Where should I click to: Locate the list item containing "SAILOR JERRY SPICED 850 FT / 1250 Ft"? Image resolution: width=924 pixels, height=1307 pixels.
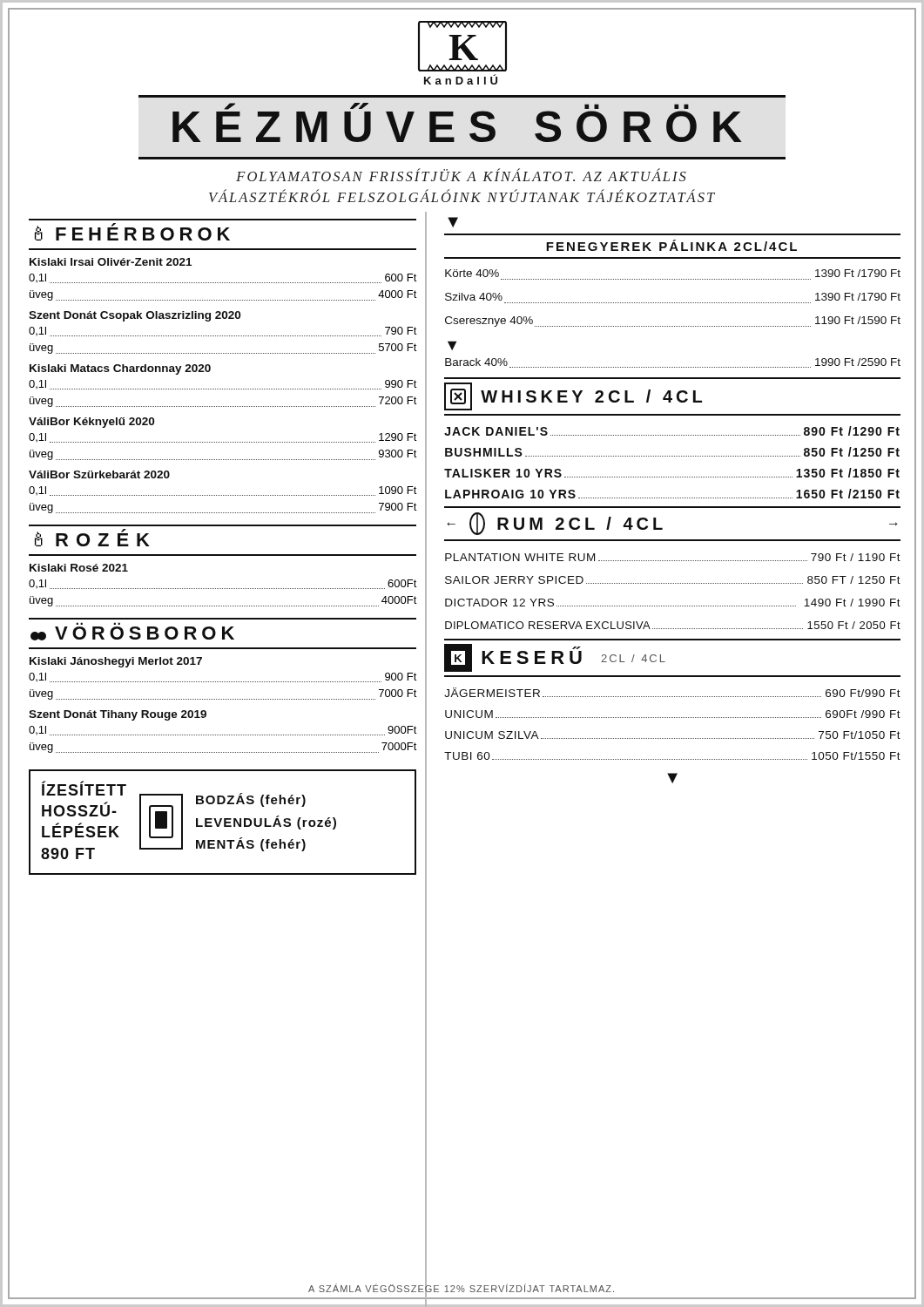[x=672, y=579]
